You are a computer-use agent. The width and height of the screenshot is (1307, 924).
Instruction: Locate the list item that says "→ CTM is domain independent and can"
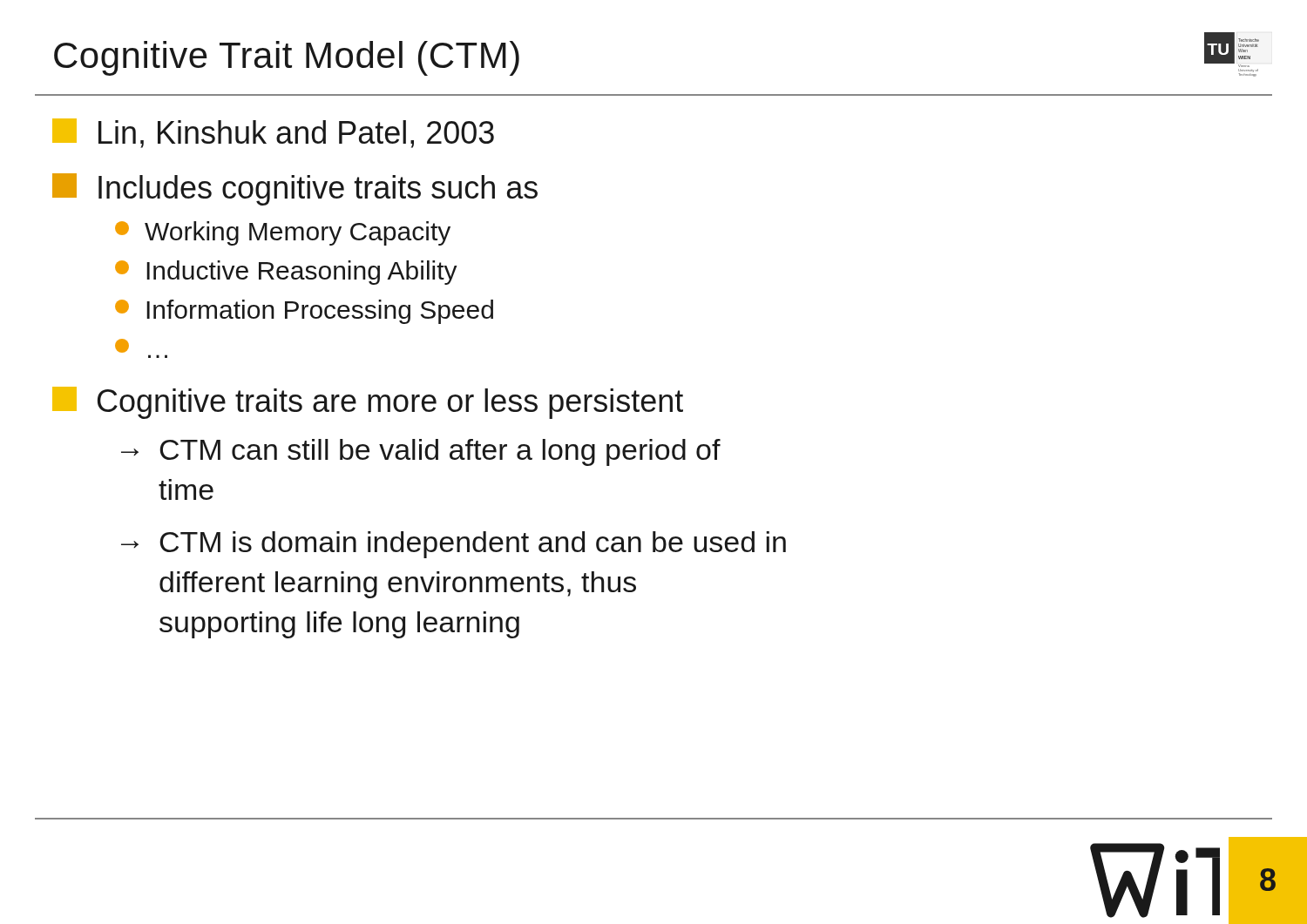[x=451, y=583]
